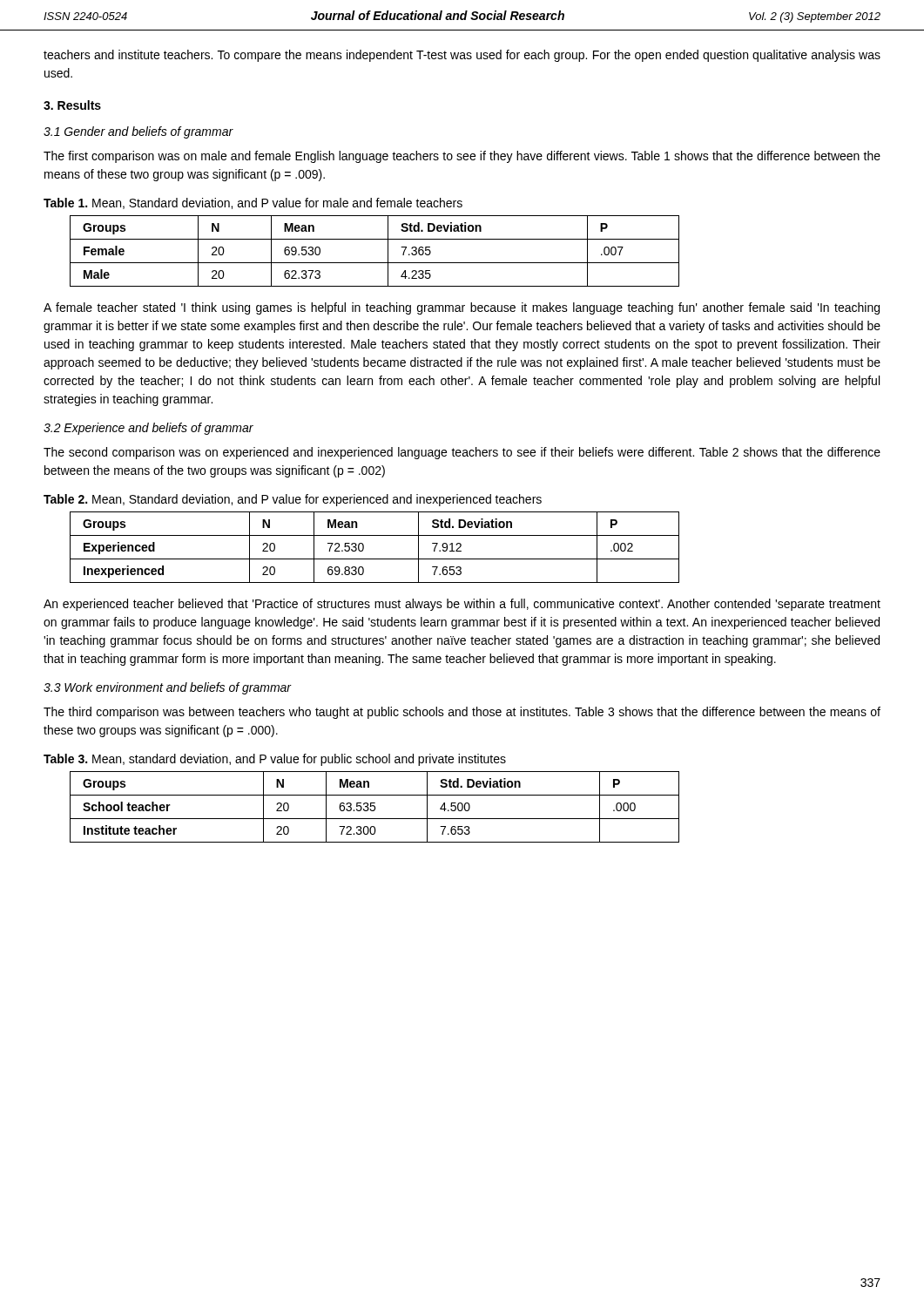Find the section header that reads "3.2 Experience and beliefs of grammar"
This screenshot has height=1307, width=924.
coord(148,428)
